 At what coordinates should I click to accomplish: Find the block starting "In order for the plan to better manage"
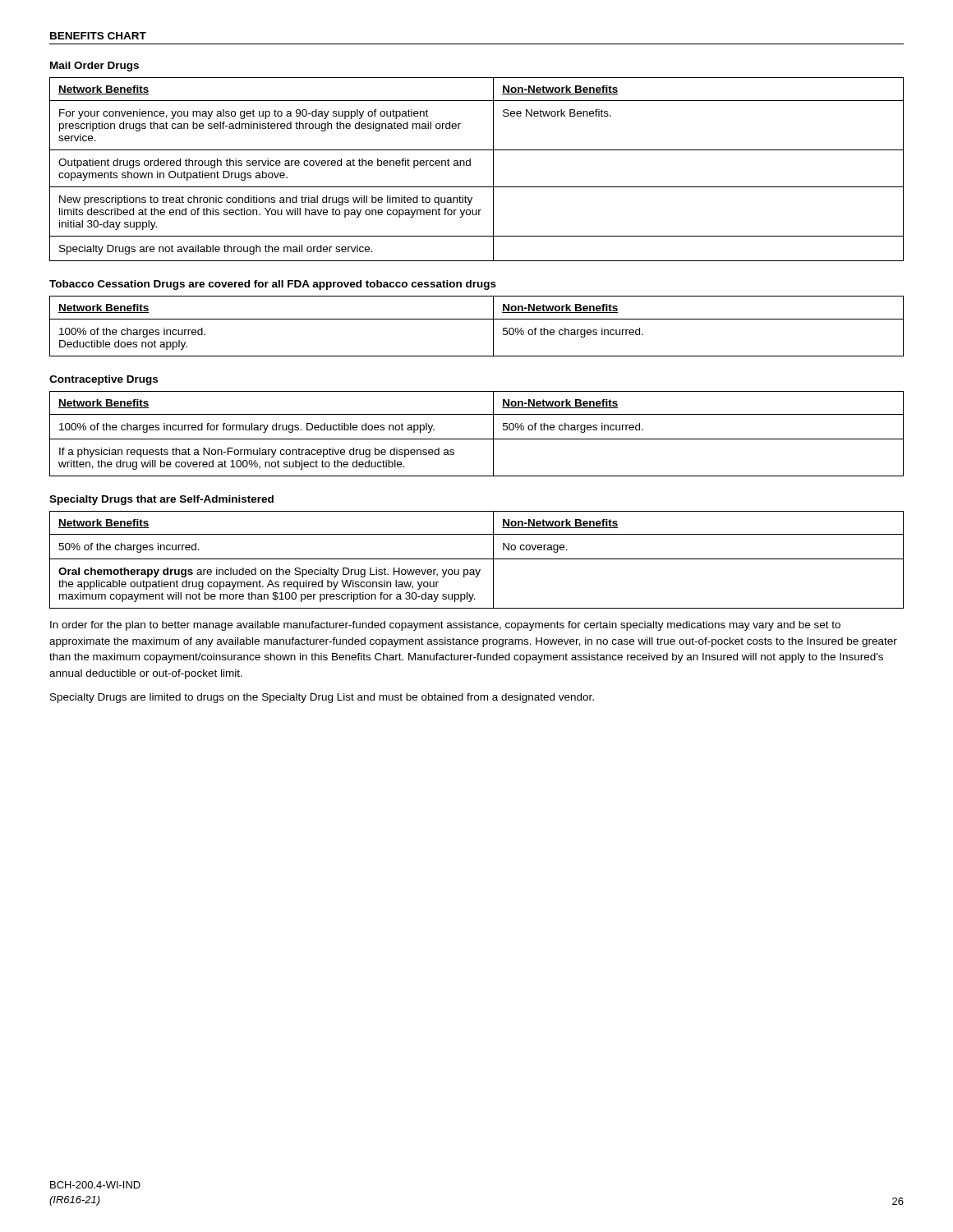coord(473,649)
